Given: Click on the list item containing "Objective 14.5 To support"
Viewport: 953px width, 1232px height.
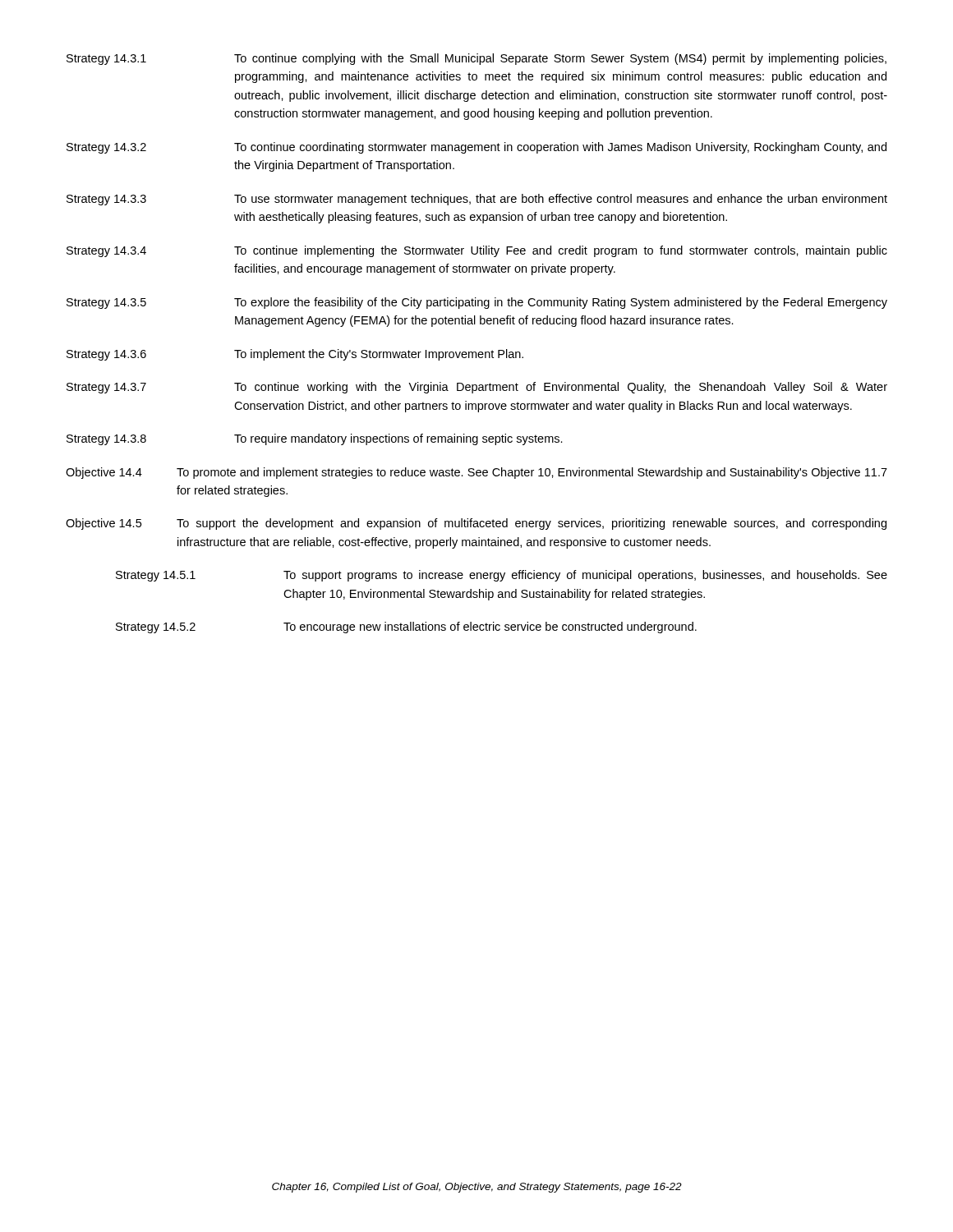Looking at the screenshot, I should pyautogui.click(x=476, y=533).
